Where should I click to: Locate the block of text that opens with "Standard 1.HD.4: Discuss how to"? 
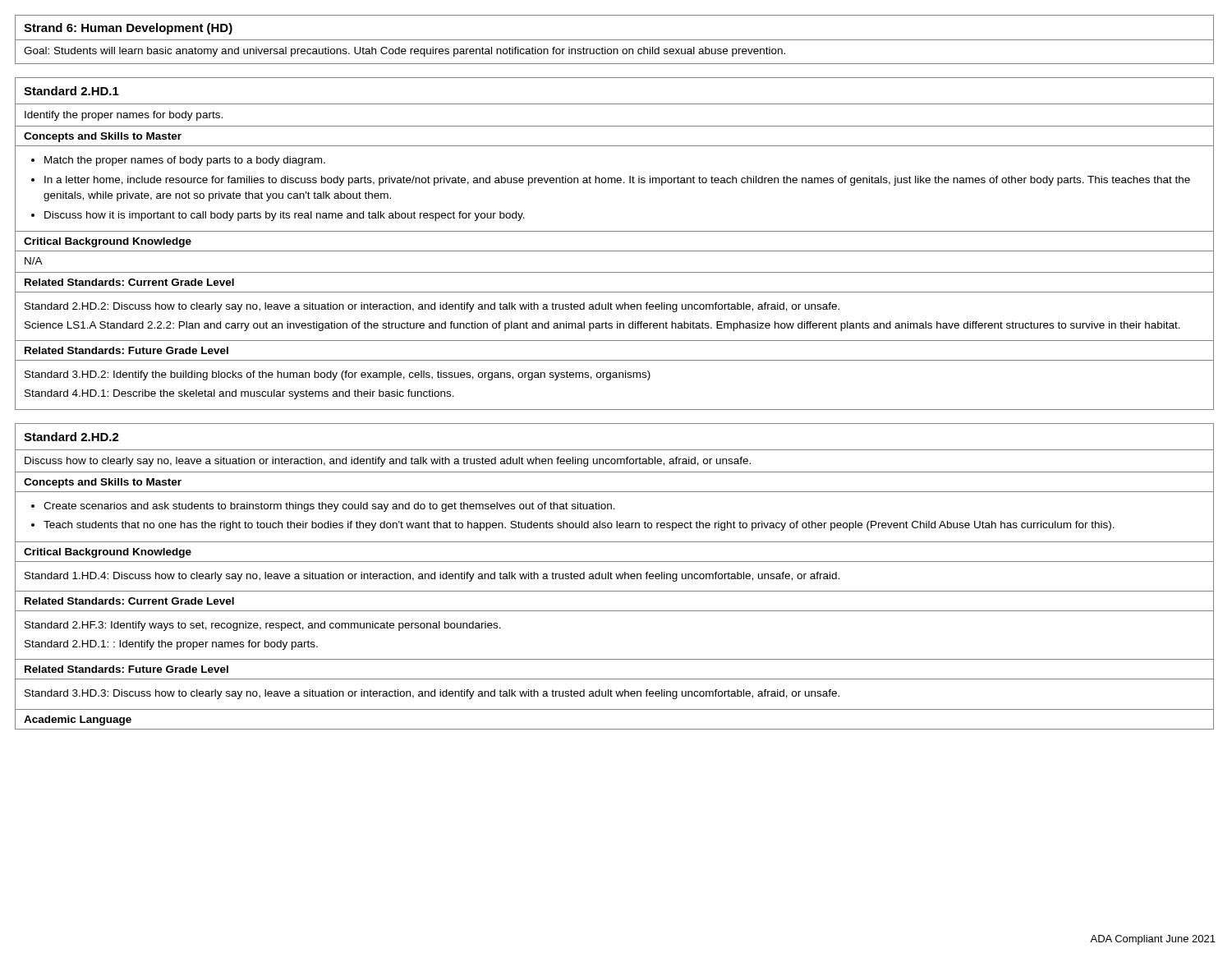point(614,575)
